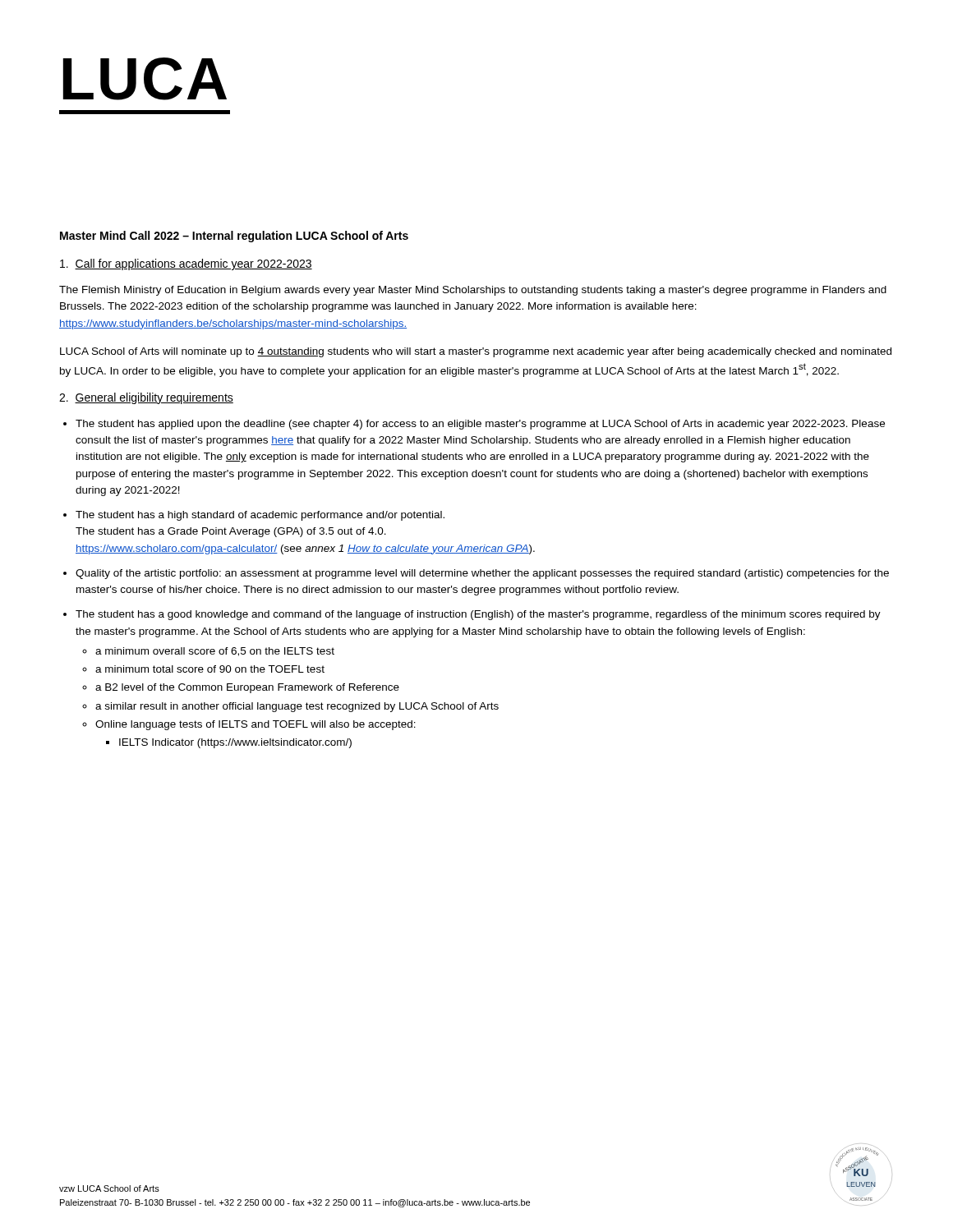953x1232 pixels.
Task: Point to the block beginning "LUCA School of Arts will nominate up to"
Action: pyautogui.click(x=476, y=361)
